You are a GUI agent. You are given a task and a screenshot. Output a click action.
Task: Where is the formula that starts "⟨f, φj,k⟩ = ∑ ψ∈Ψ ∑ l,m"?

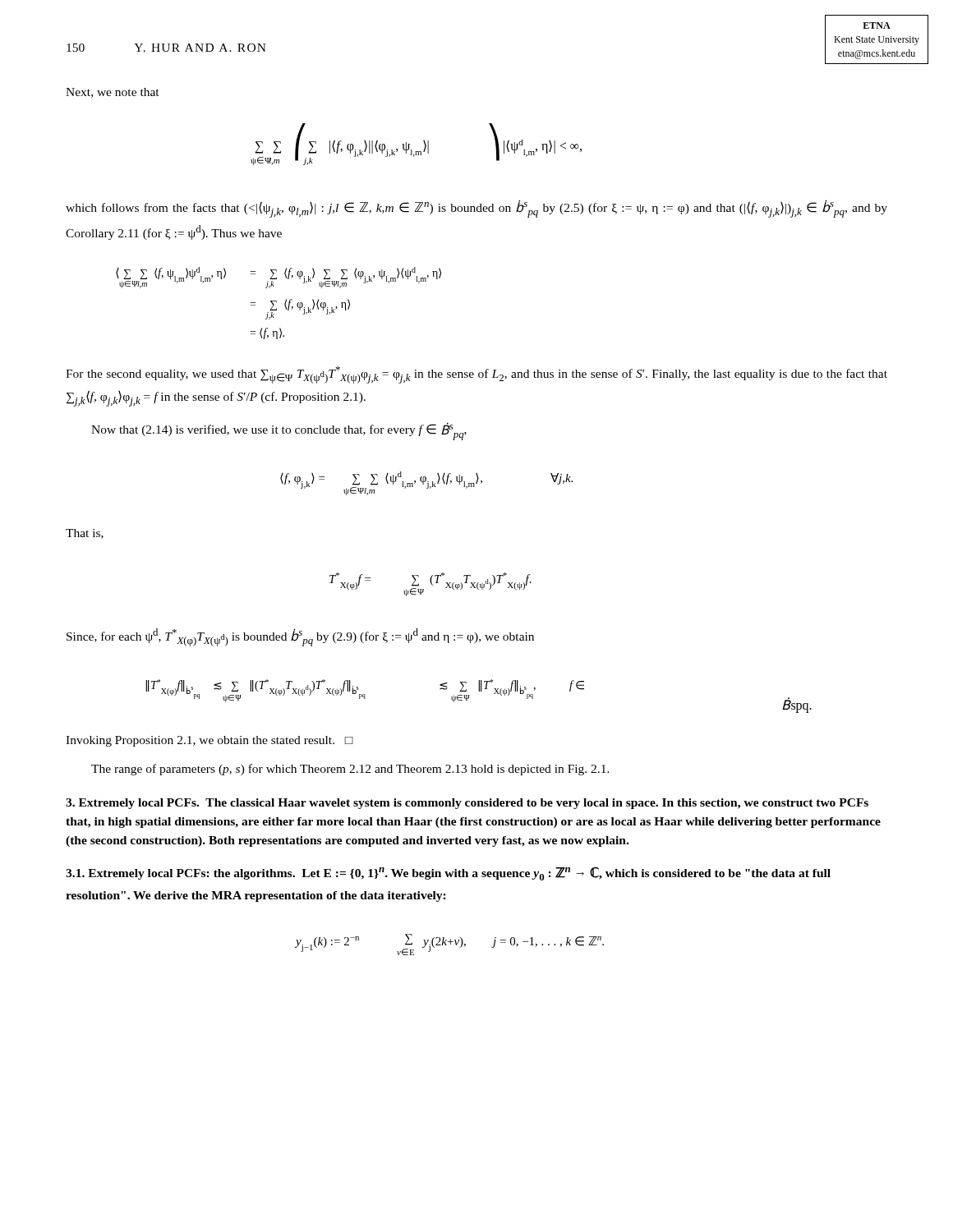pos(476,480)
